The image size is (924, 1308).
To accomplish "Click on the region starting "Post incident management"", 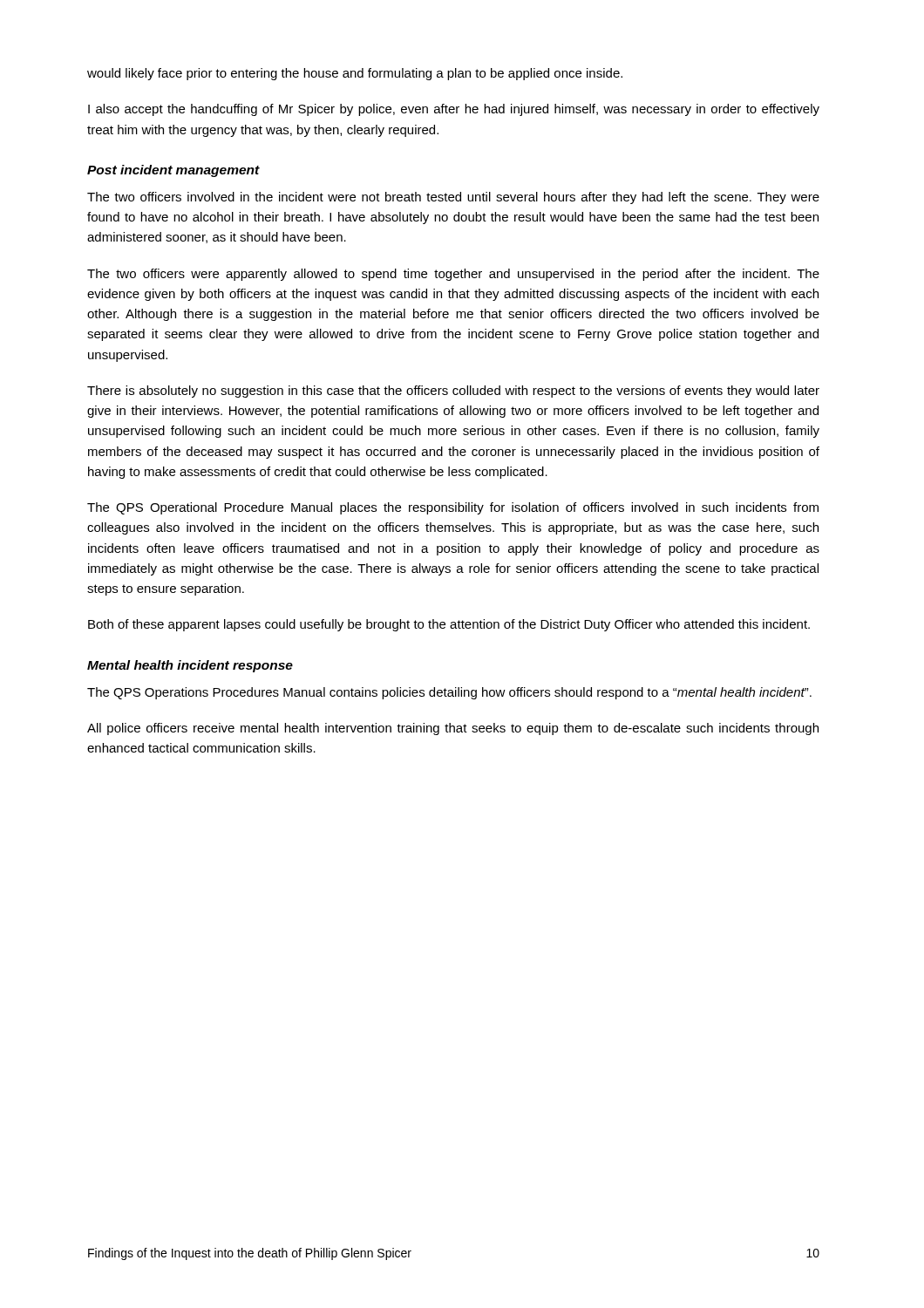I will click(x=173, y=169).
